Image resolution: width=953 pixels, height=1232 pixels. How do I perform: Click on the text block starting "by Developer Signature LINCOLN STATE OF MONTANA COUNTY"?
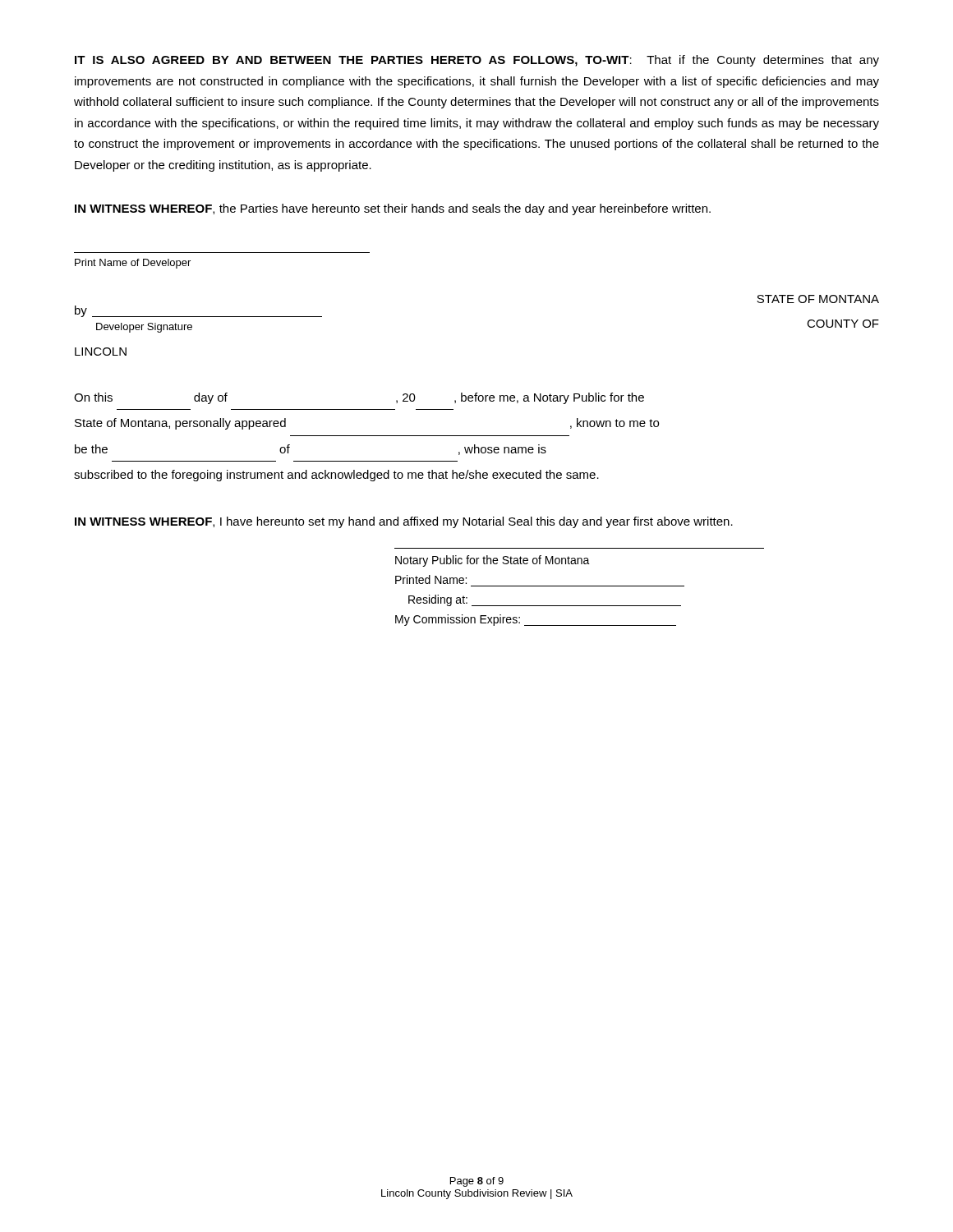(x=818, y=299)
